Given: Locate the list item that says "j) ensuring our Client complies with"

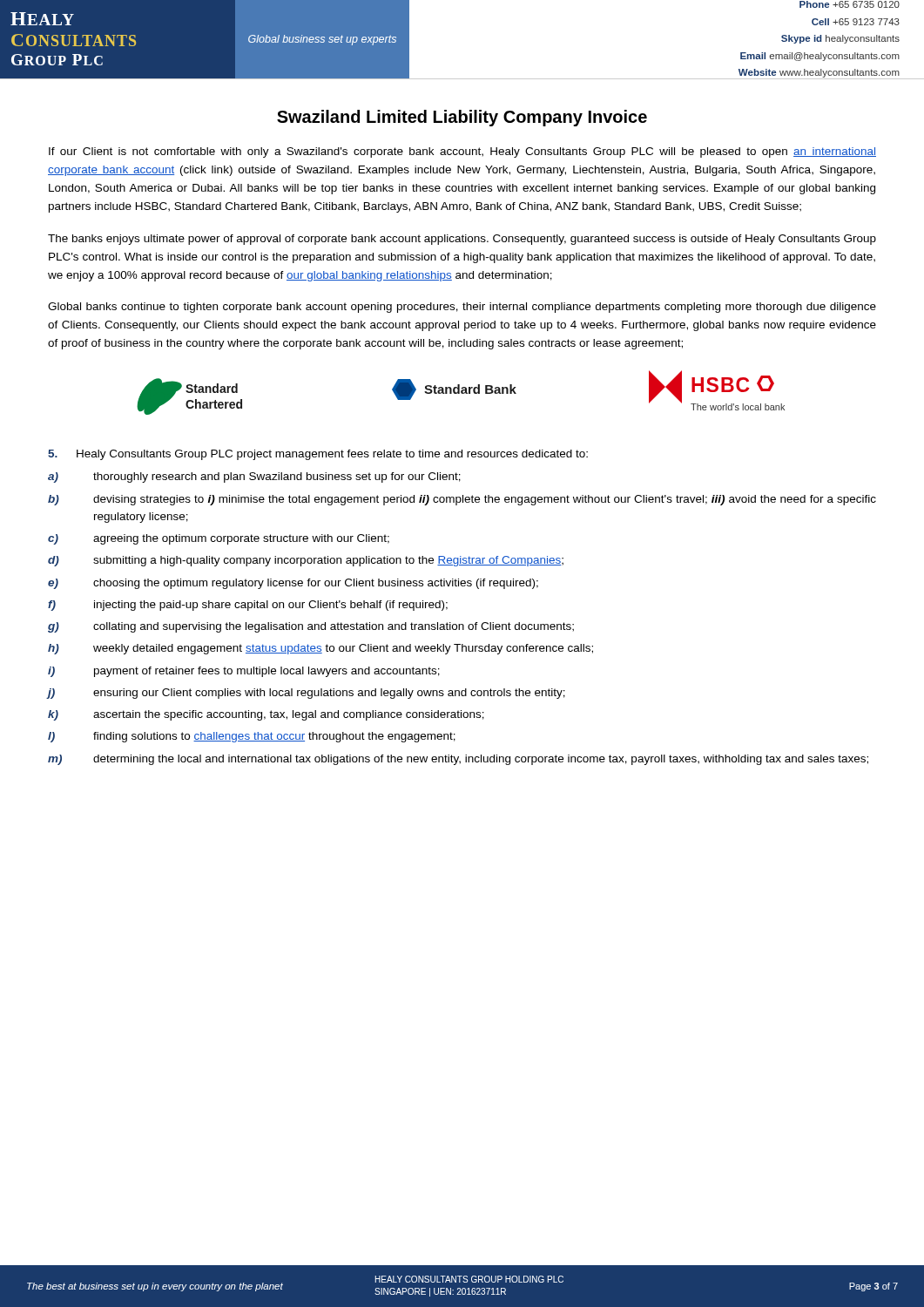Looking at the screenshot, I should click(x=462, y=693).
